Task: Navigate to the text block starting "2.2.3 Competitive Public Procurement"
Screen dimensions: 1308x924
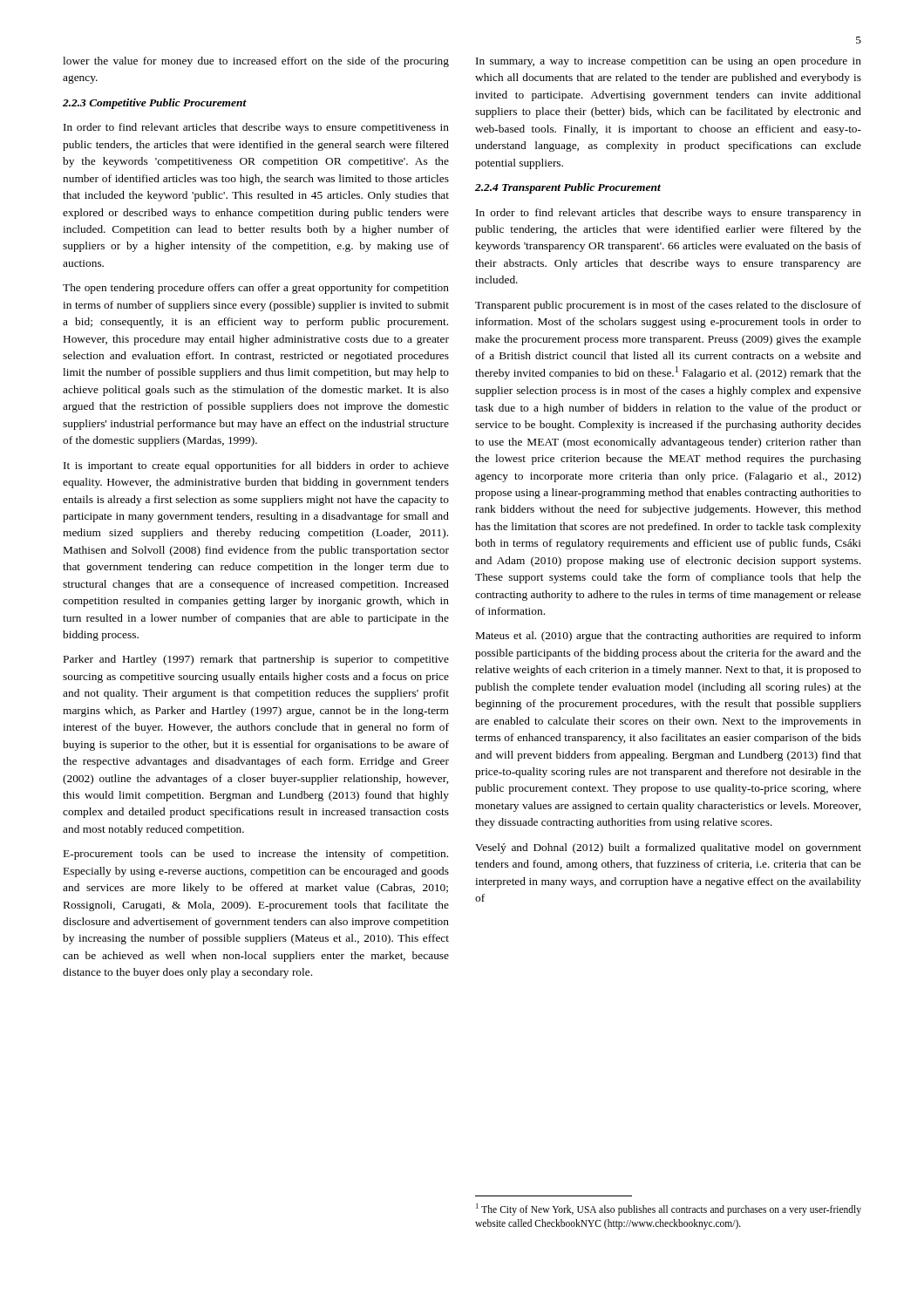Action: (x=154, y=102)
